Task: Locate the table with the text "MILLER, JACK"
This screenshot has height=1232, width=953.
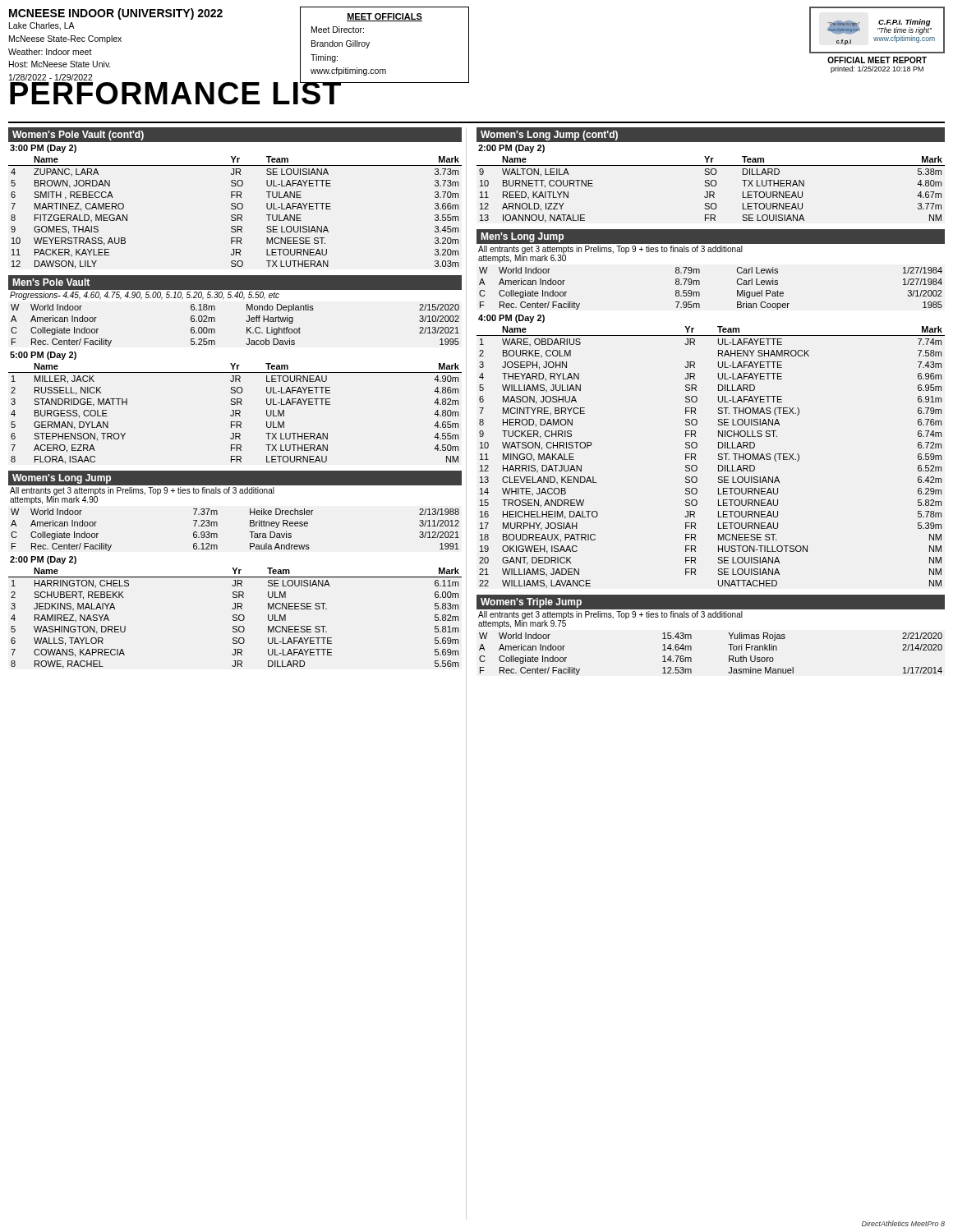Action: (x=235, y=413)
